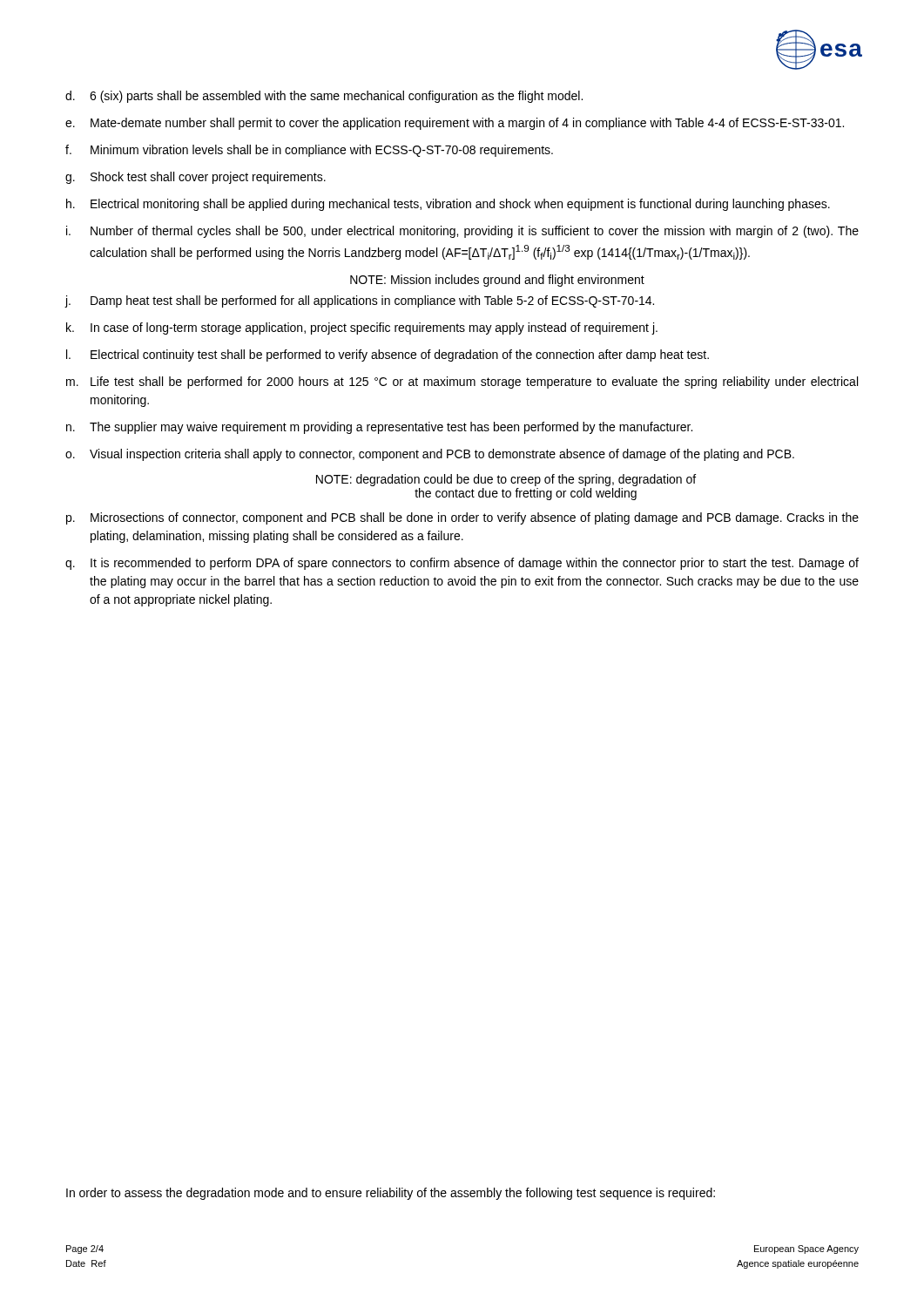Find the text block that says "NOTE: degradation could be due to creep of"
Screen dimensions: 1307x924
click(506, 486)
